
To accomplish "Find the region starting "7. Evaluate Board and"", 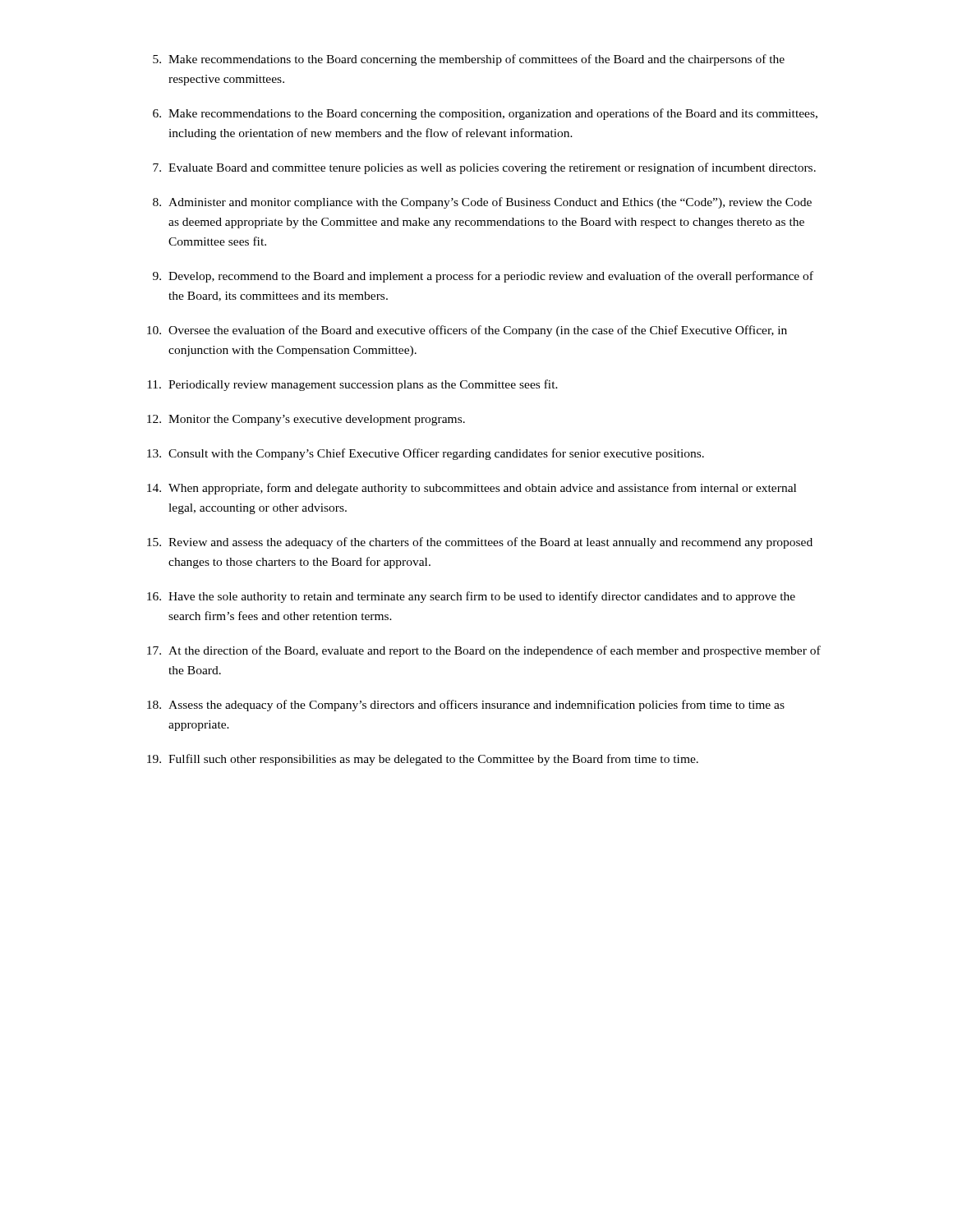I will click(476, 168).
